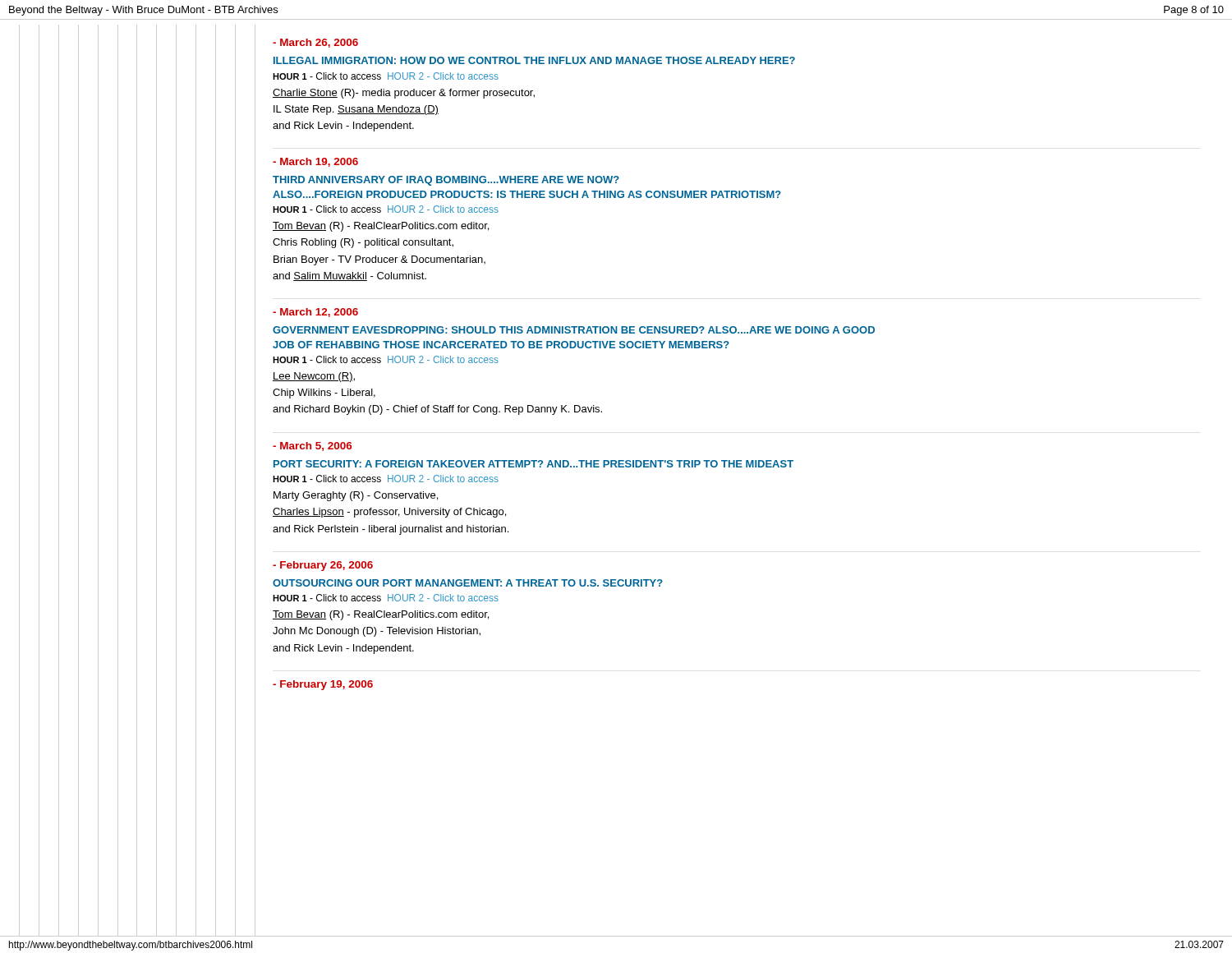
Task: Select the text starting "and Salim Muwakkil -"
Action: [x=350, y=275]
